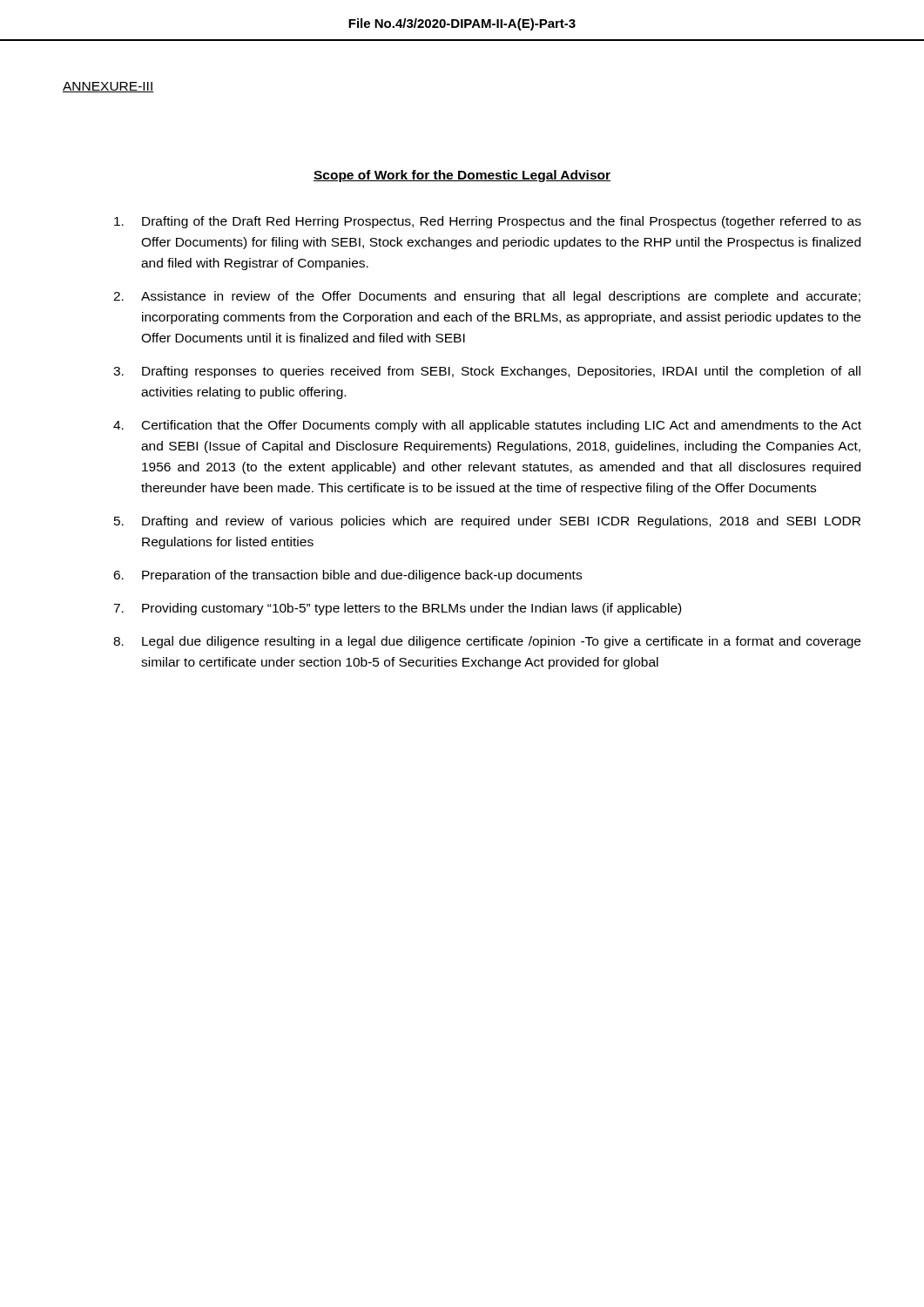The width and height of the screenshot is (924, 1307).
Task: Find the block on this page that starts "8. Legal due"
Action: coord(487,652)
